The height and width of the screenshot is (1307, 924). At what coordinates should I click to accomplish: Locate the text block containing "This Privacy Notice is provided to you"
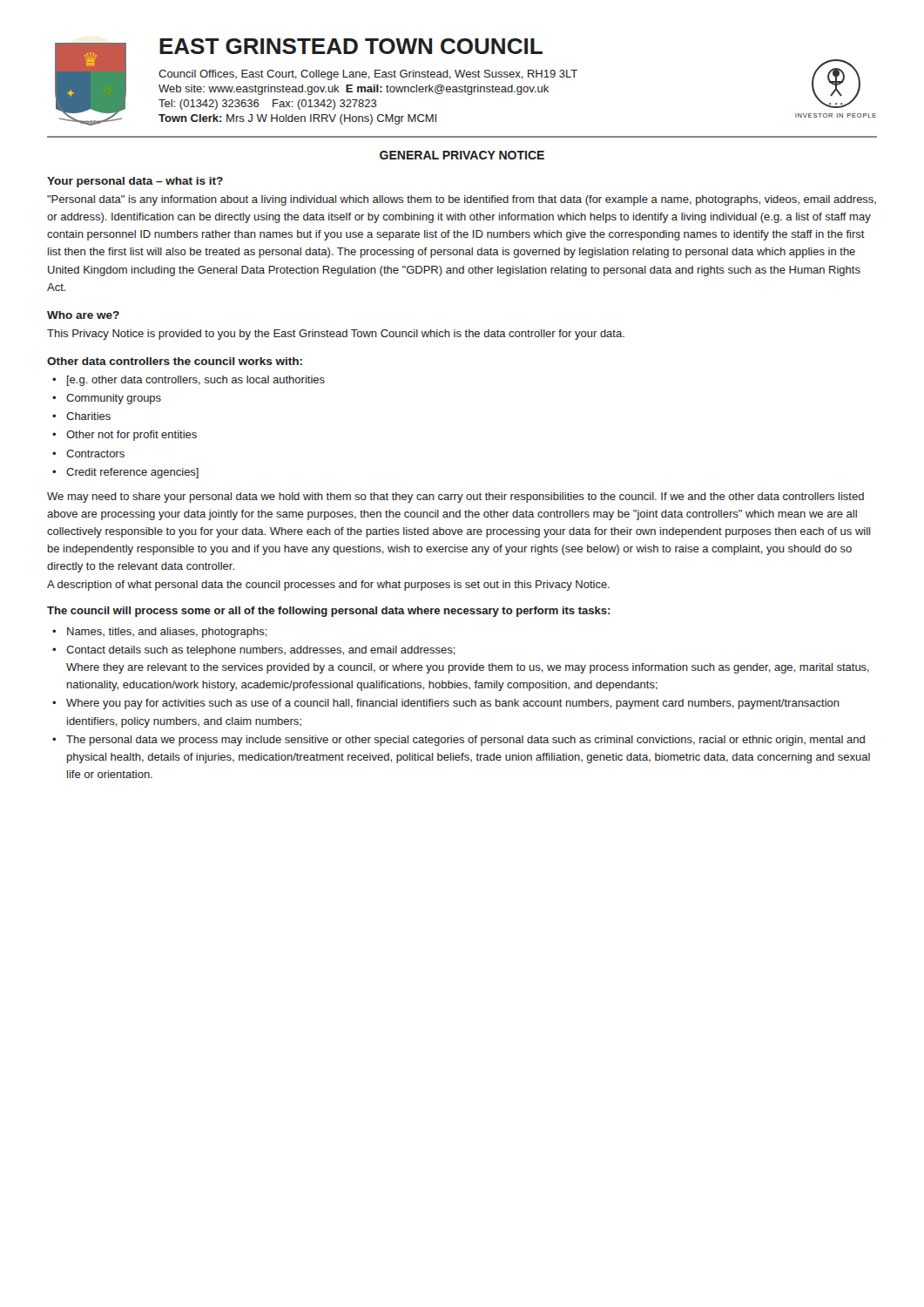(336, 333)
